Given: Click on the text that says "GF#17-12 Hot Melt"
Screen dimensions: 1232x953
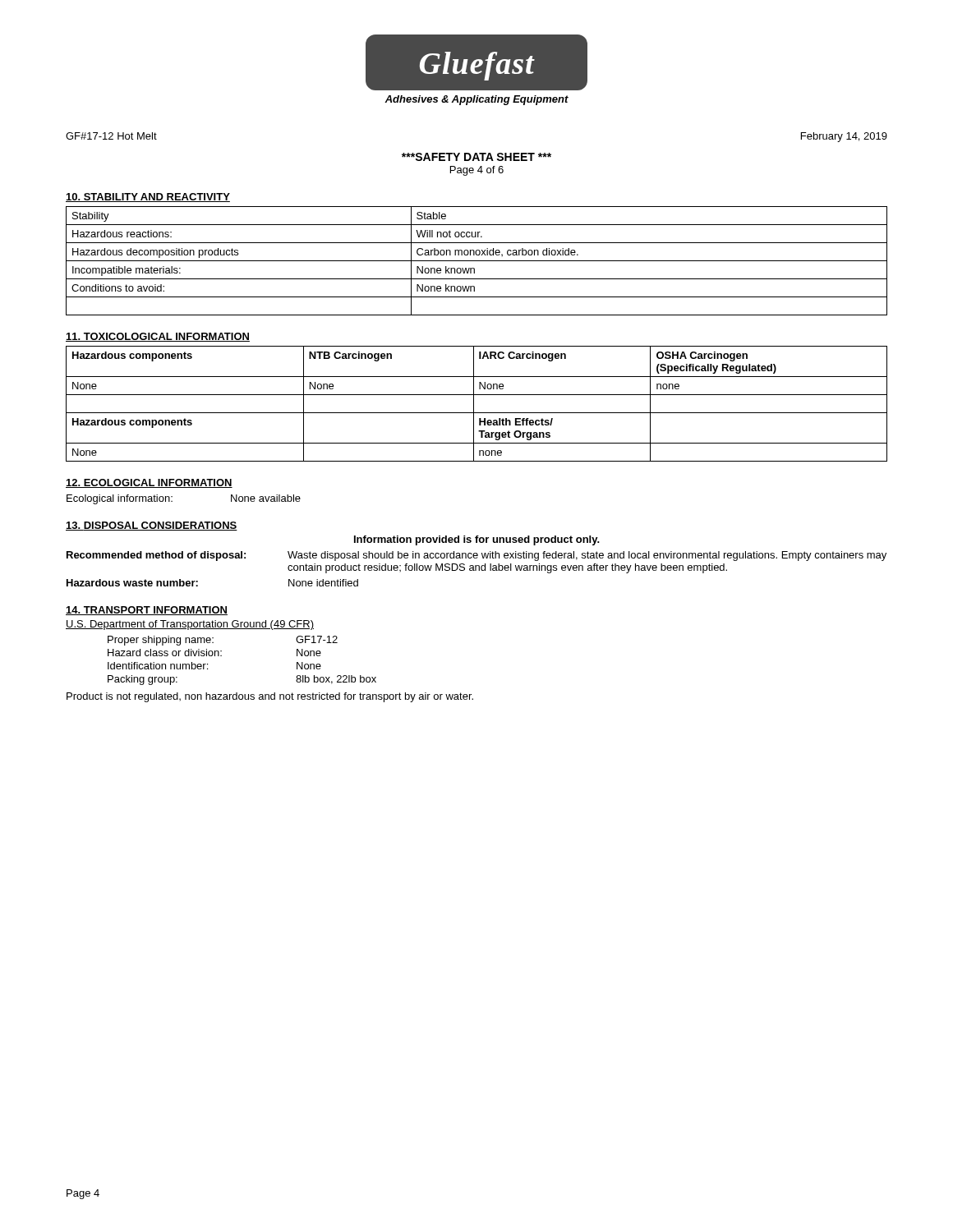Looking at the screenshot, I should pos(111,136).
